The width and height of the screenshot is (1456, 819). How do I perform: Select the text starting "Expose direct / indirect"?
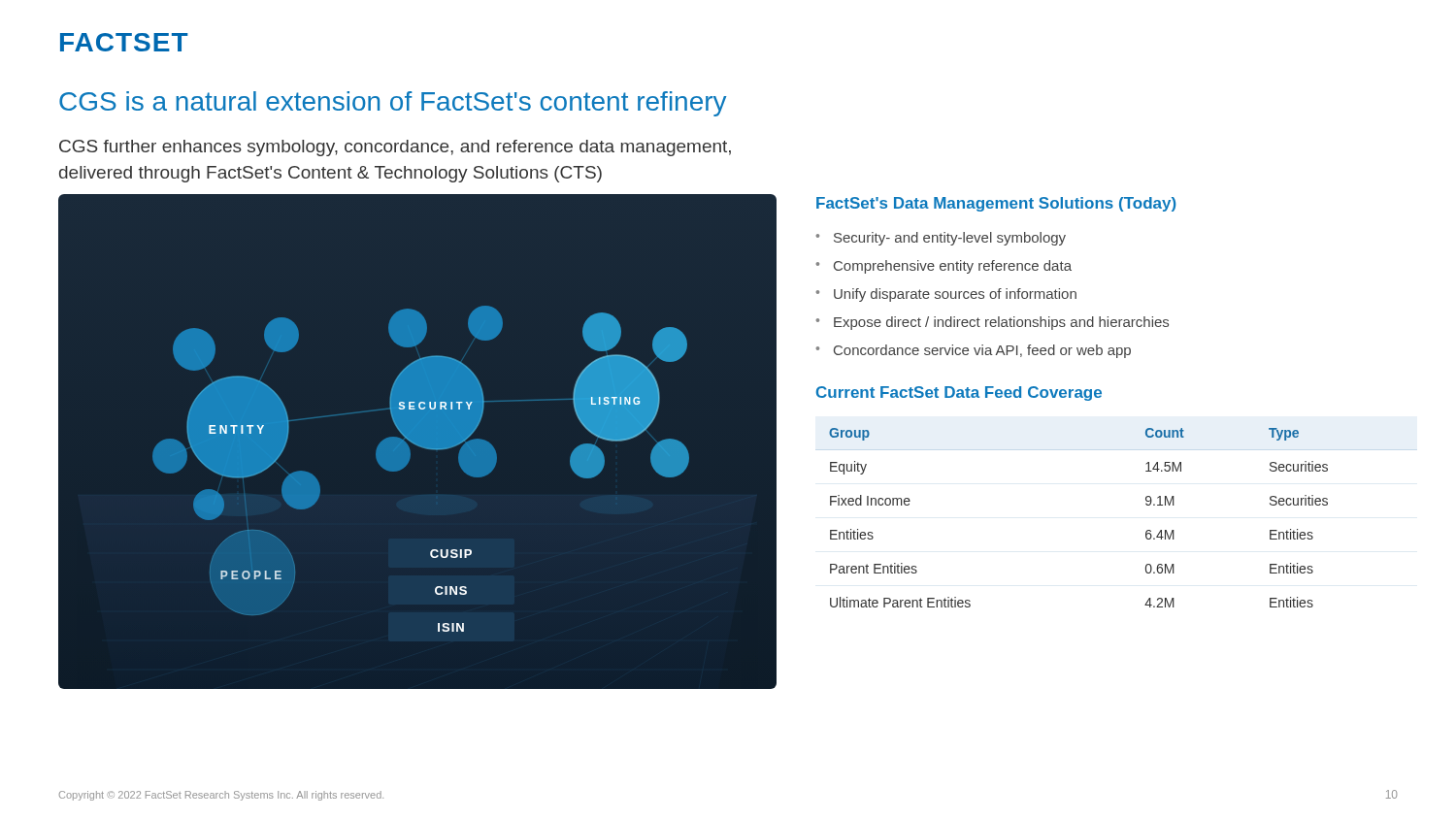(1001, 322)
